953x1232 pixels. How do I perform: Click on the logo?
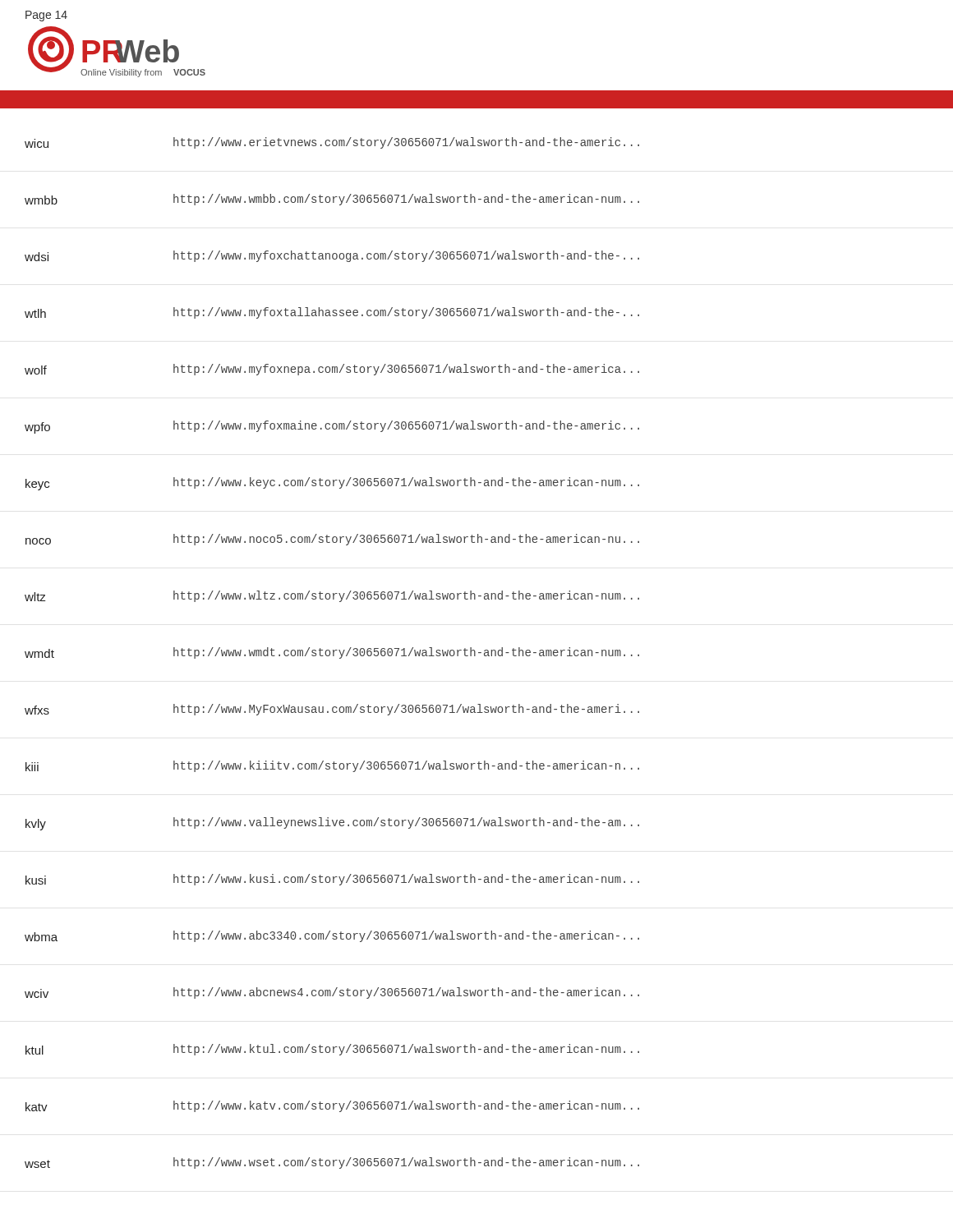(x=119, y=54)
